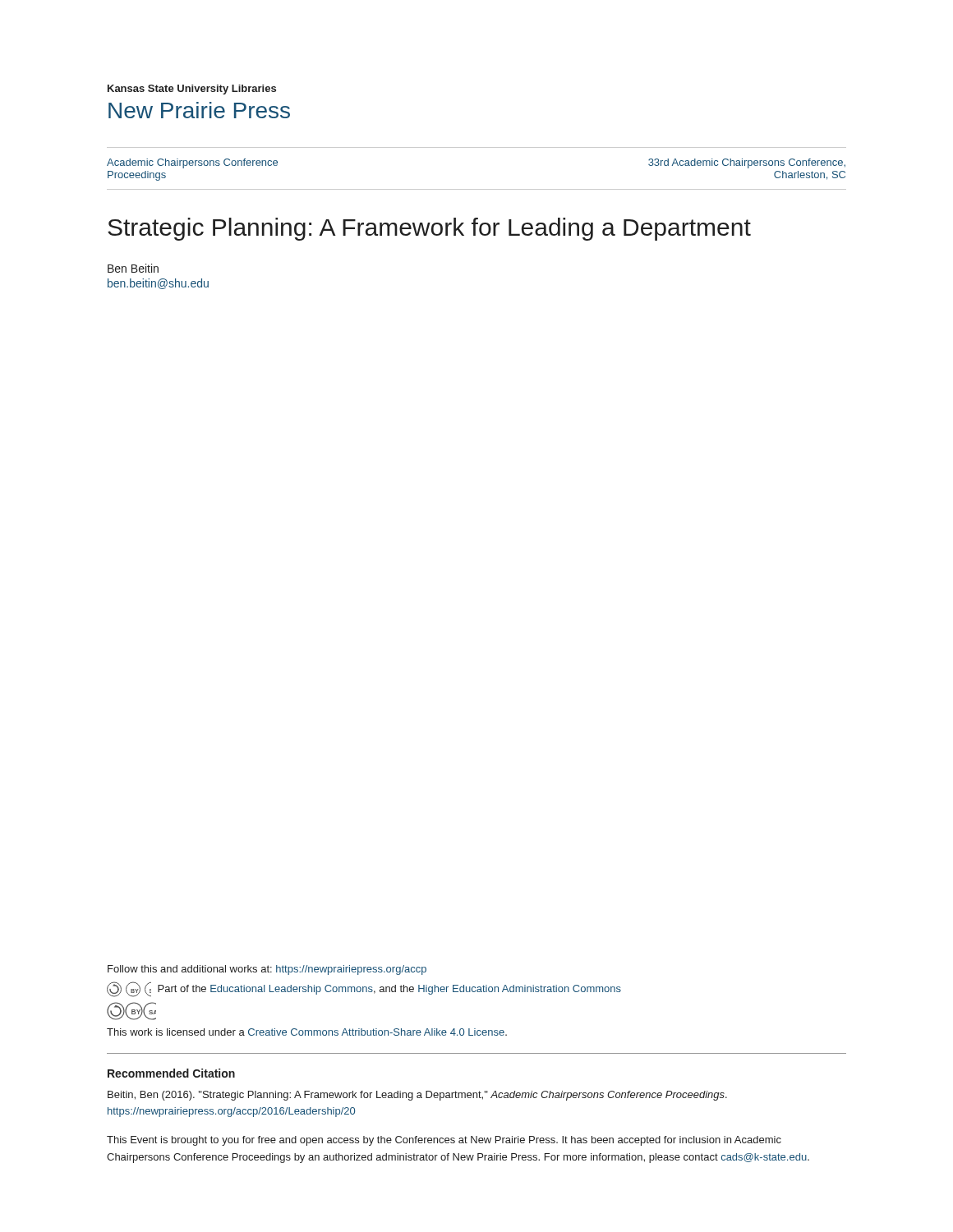This screenshot has height=1232, width=953.
Task: Click on the text block that says "BY SA Part of the Educational Leadership Commons,"
Action: [364, 990]
